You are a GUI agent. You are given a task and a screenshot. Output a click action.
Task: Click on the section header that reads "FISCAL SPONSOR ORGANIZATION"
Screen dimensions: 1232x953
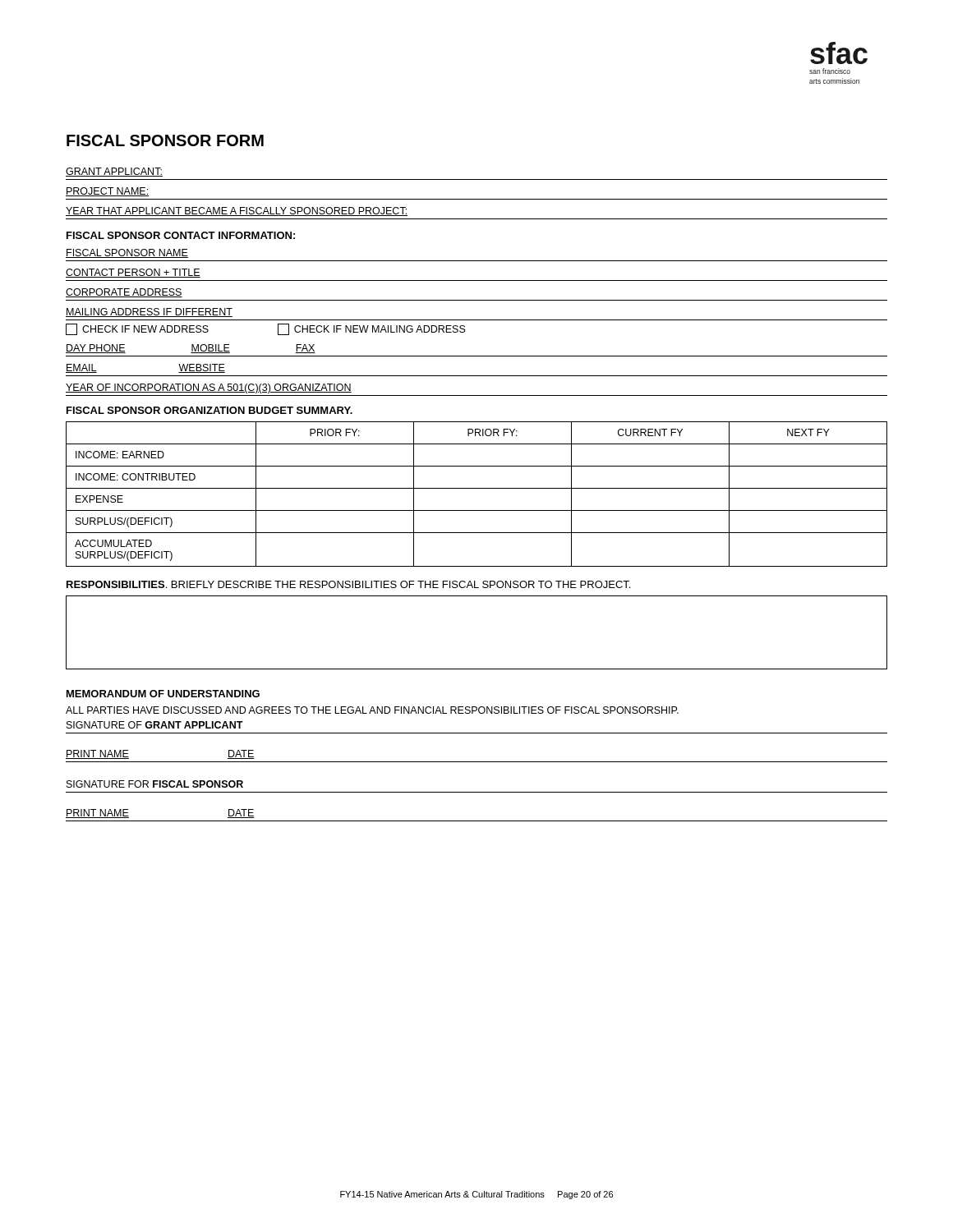[209, 410]
